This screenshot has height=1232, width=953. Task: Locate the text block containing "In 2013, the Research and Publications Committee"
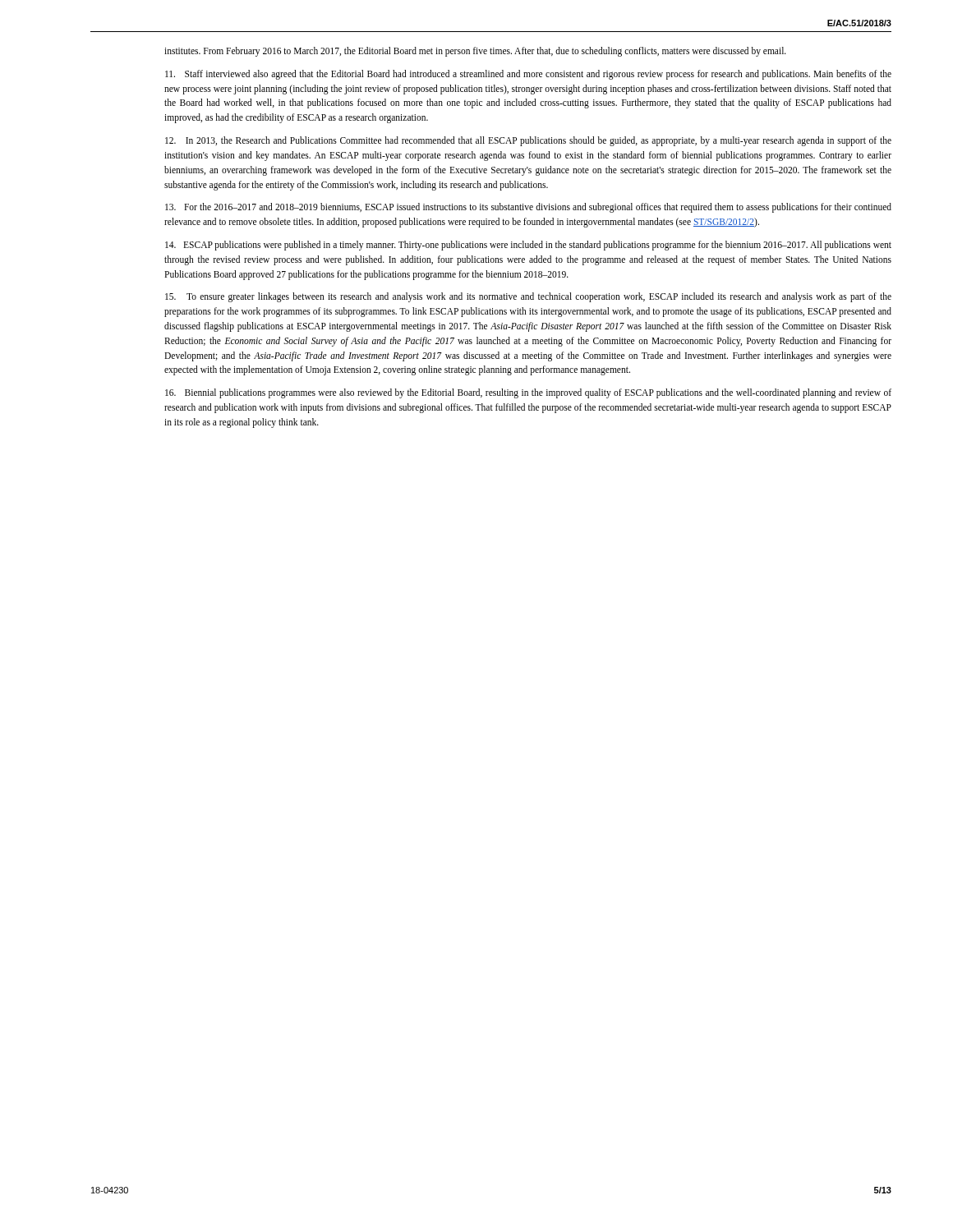[x=528, y=162]
